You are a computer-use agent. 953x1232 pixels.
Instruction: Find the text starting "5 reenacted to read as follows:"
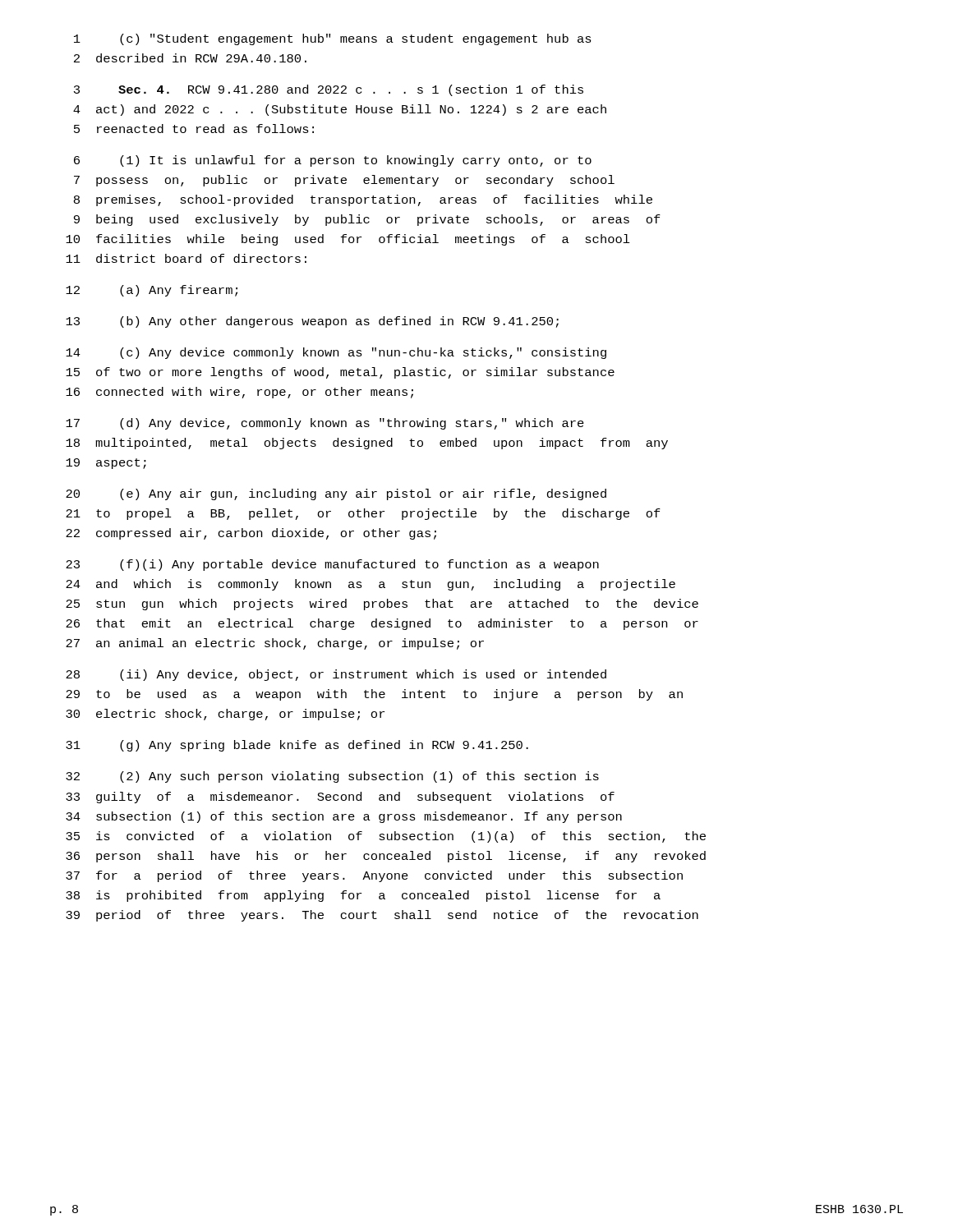(x=194, y=129)
